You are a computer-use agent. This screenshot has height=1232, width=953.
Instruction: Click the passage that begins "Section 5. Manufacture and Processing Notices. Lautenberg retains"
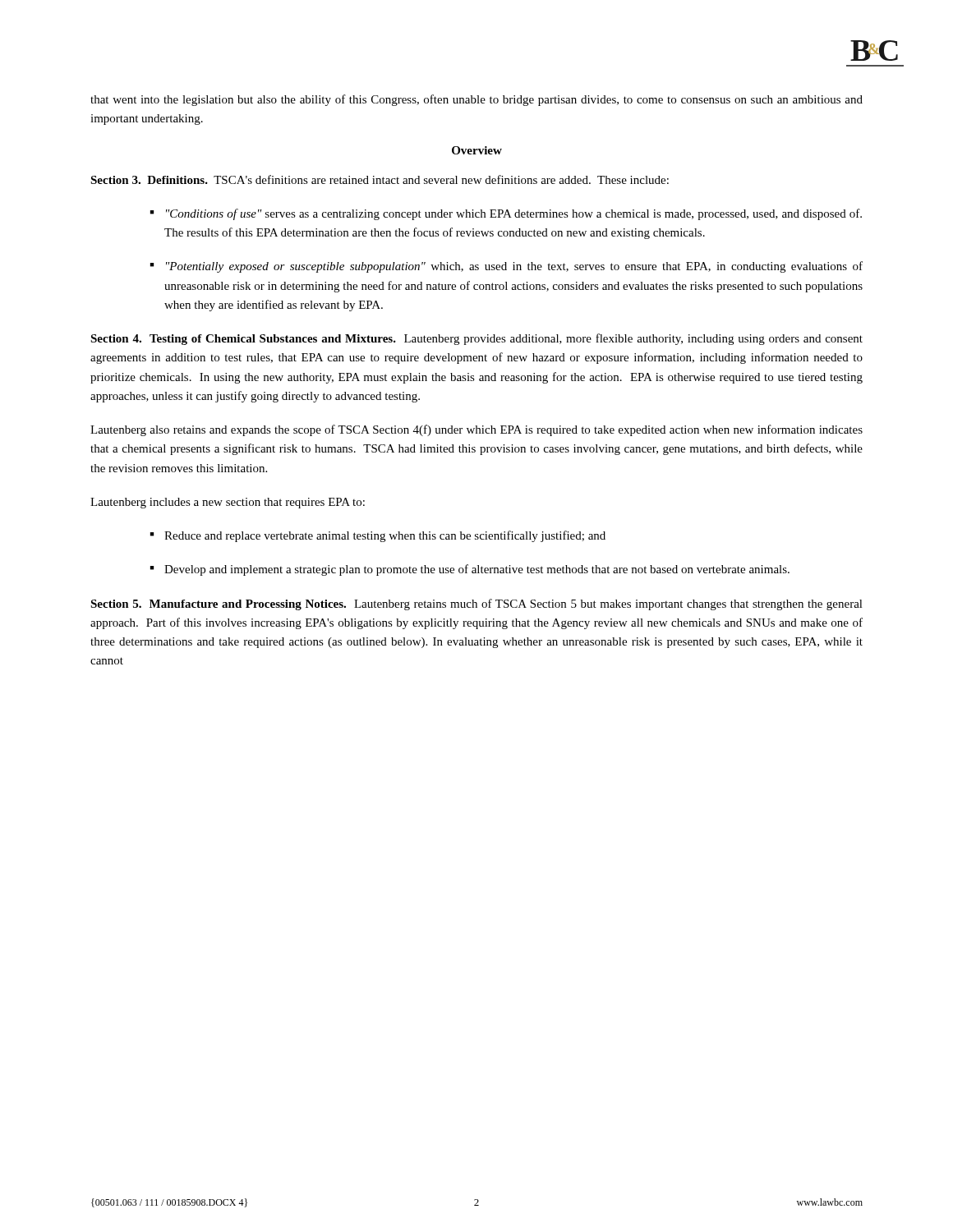(x=476, y=632)
